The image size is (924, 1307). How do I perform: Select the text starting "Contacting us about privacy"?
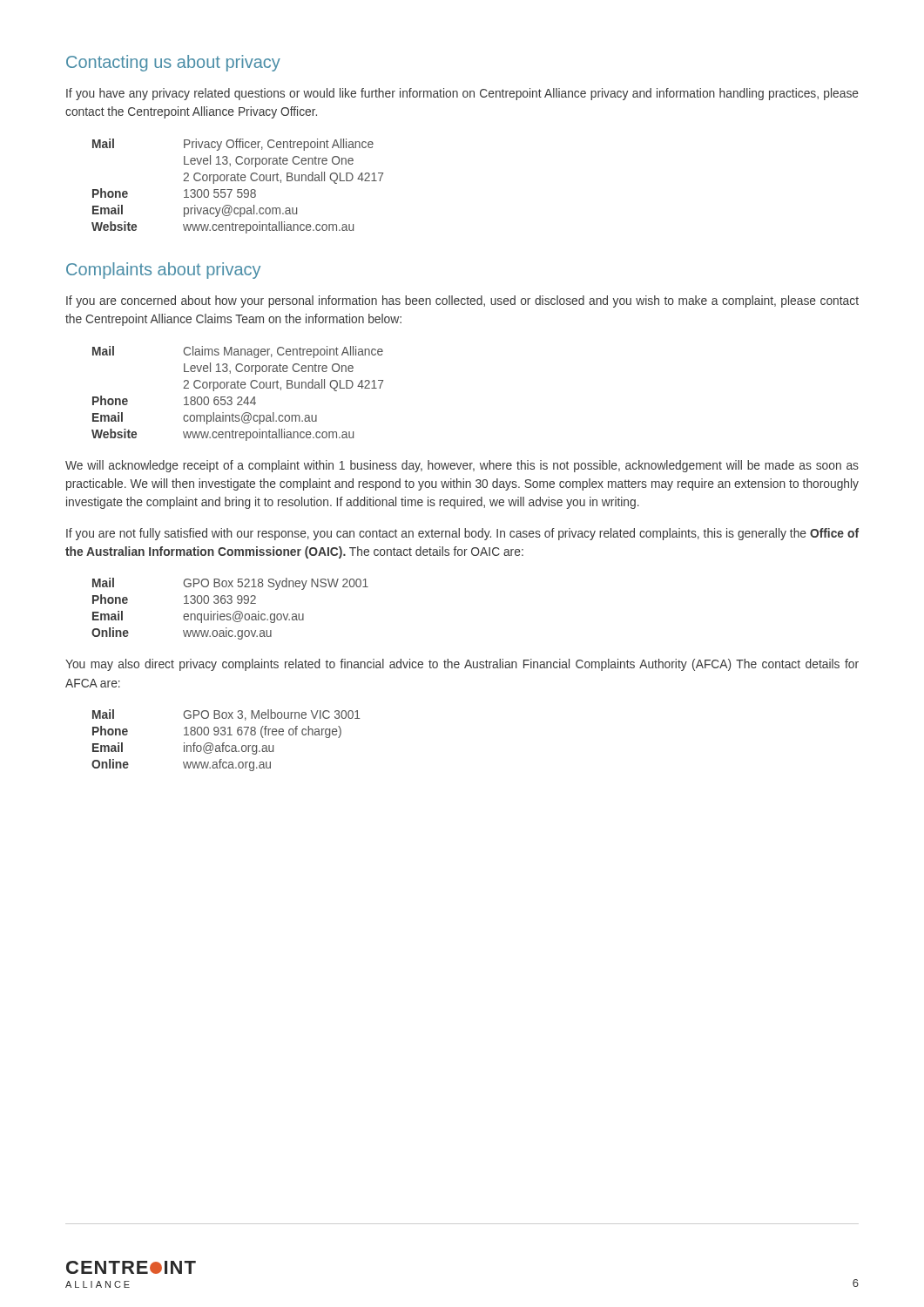(x=173, y=63)
